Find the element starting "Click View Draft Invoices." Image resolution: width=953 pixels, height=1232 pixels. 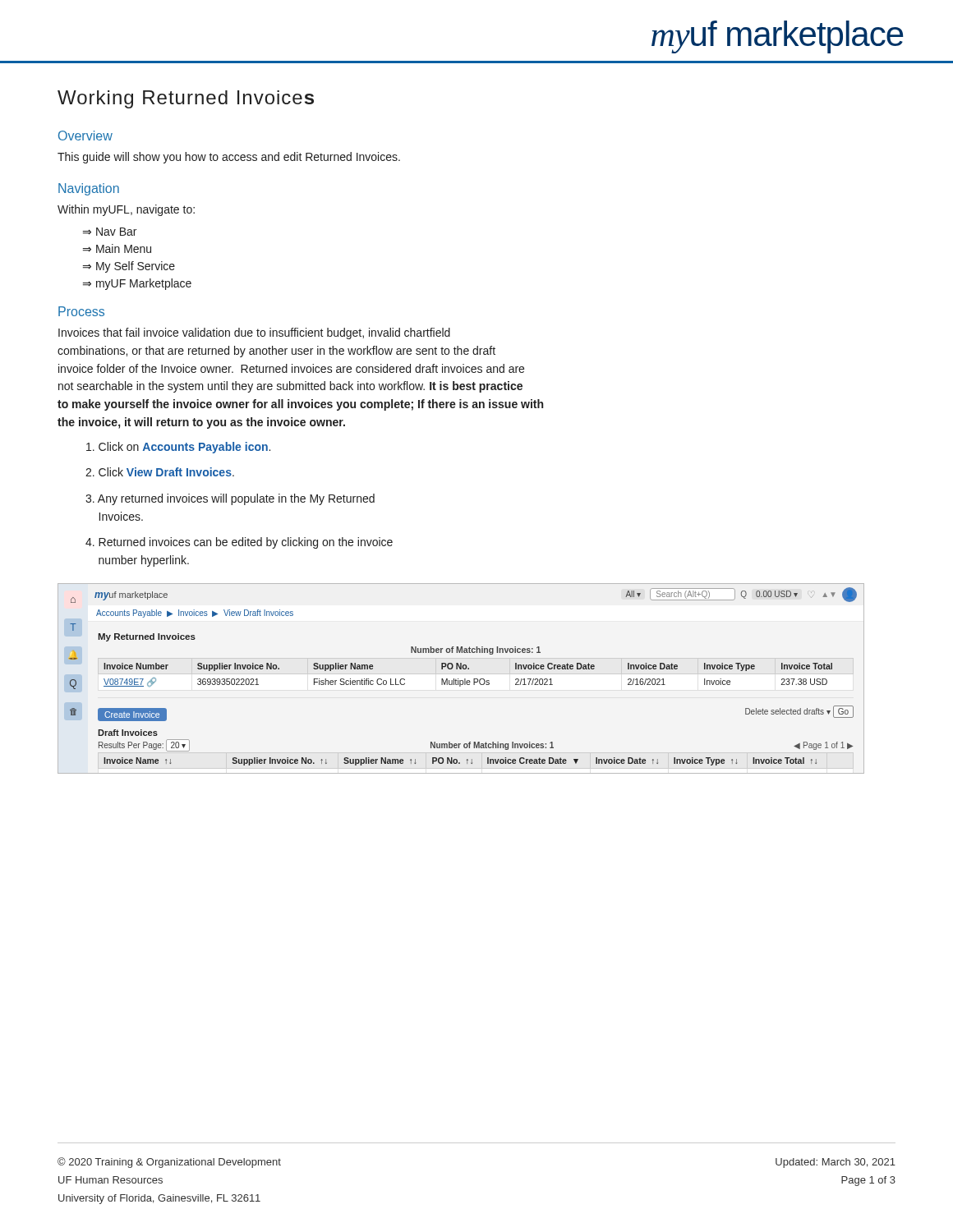[167, 472]
